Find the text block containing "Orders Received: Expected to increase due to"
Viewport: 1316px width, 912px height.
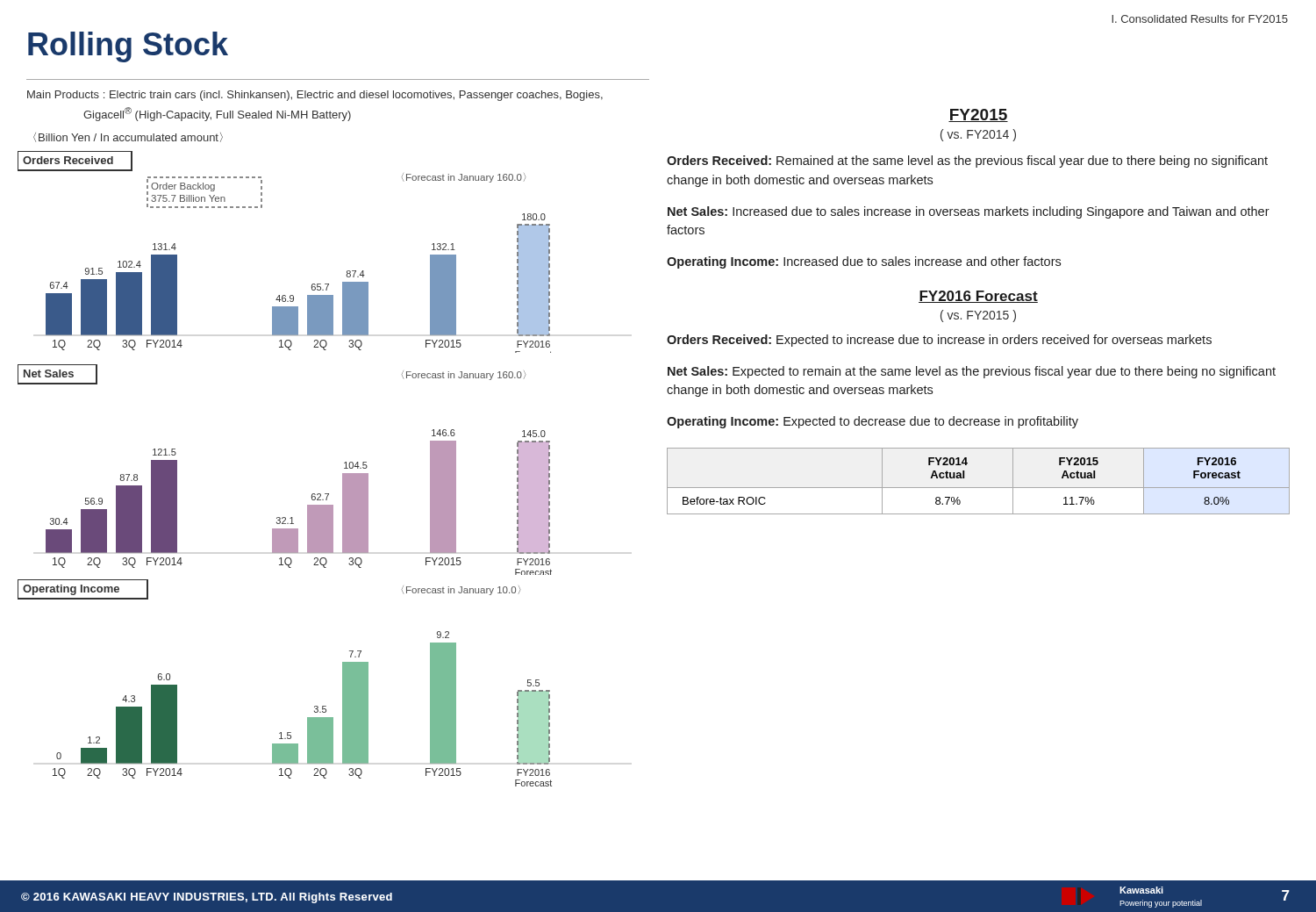(939, 339)
